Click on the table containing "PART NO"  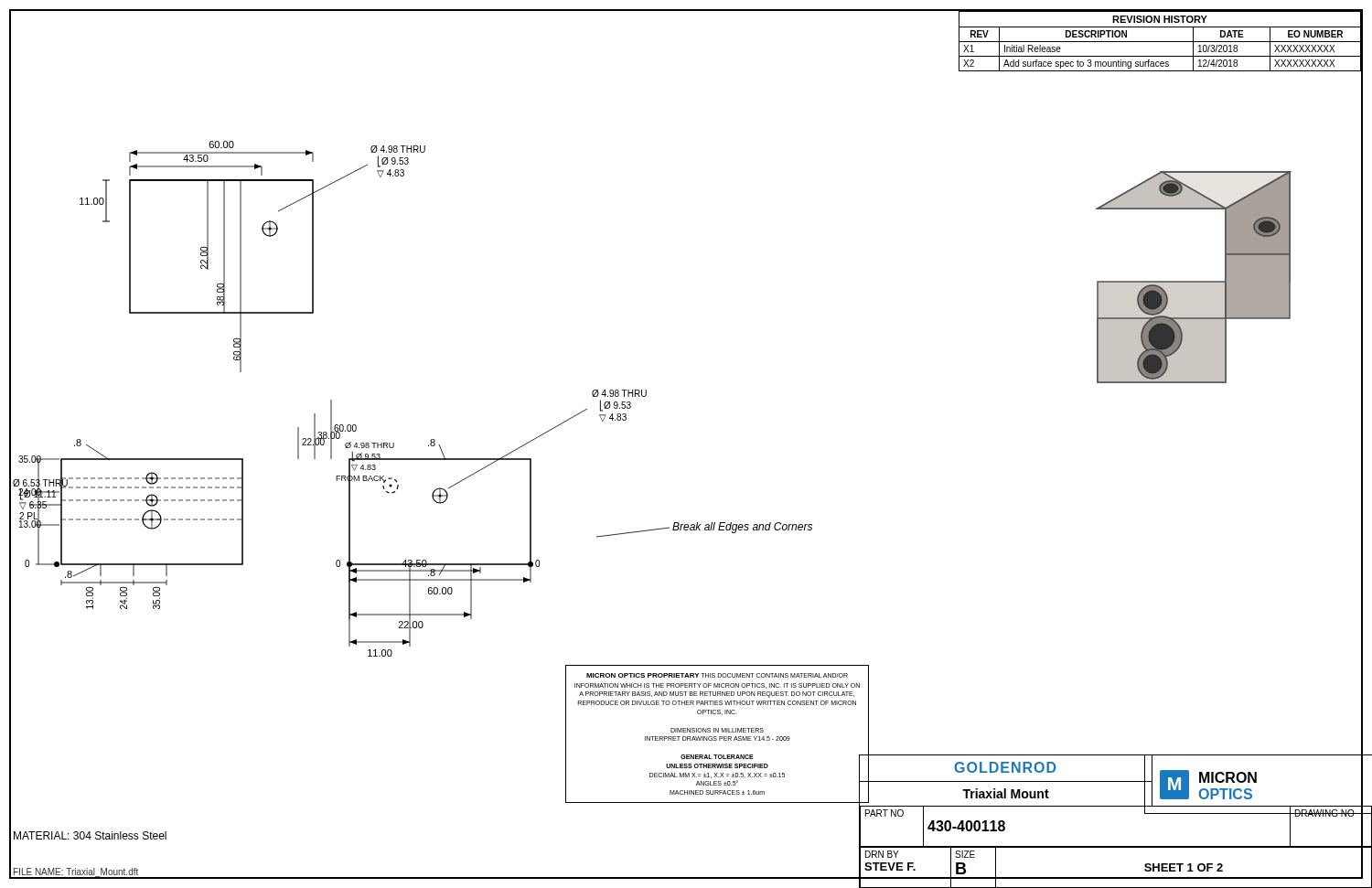point(1116,826)
